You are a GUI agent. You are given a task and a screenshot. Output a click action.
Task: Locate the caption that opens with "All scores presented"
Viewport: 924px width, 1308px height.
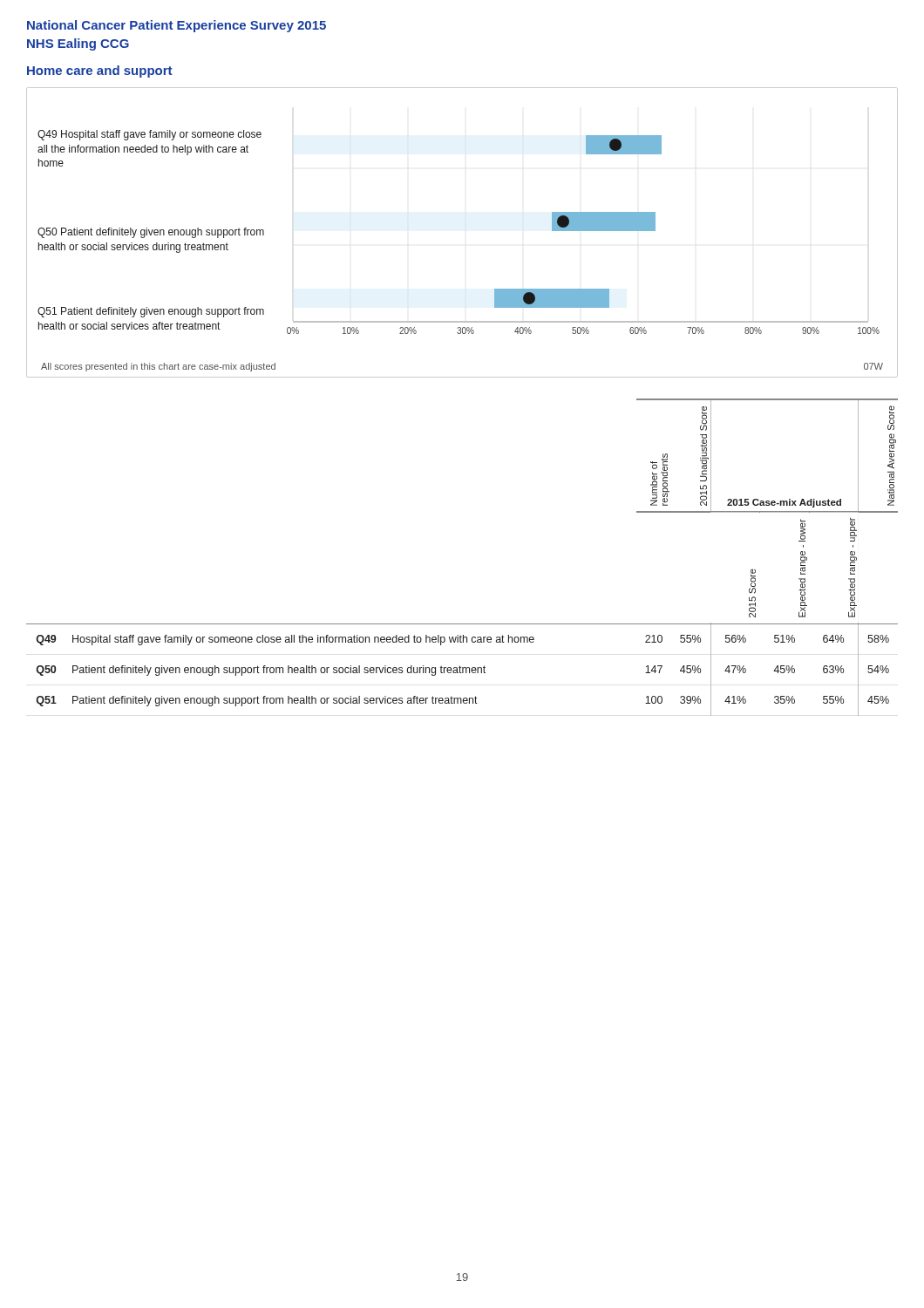coord(462,366)
